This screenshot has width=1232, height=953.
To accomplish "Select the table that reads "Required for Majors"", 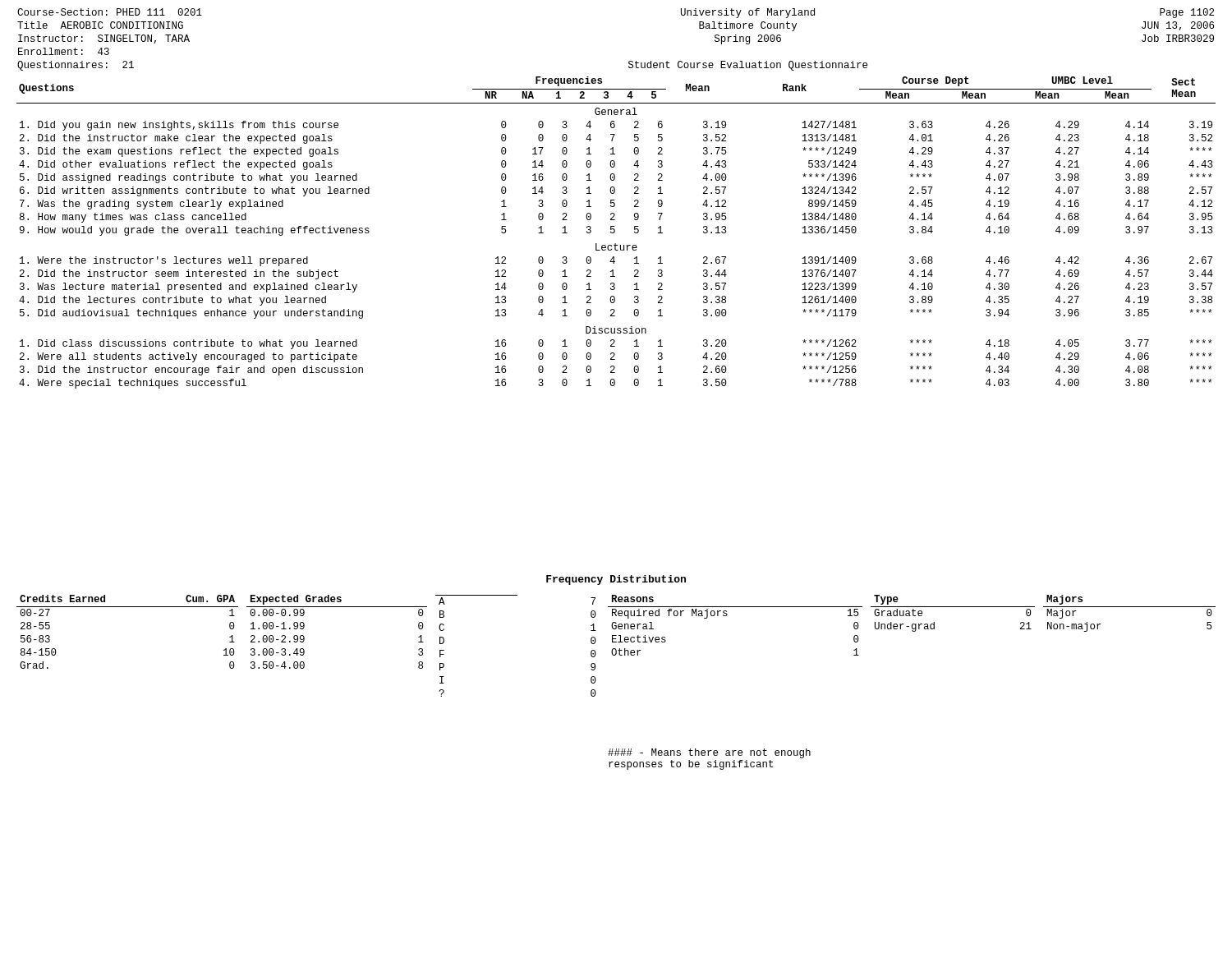I will click(735, 626).
